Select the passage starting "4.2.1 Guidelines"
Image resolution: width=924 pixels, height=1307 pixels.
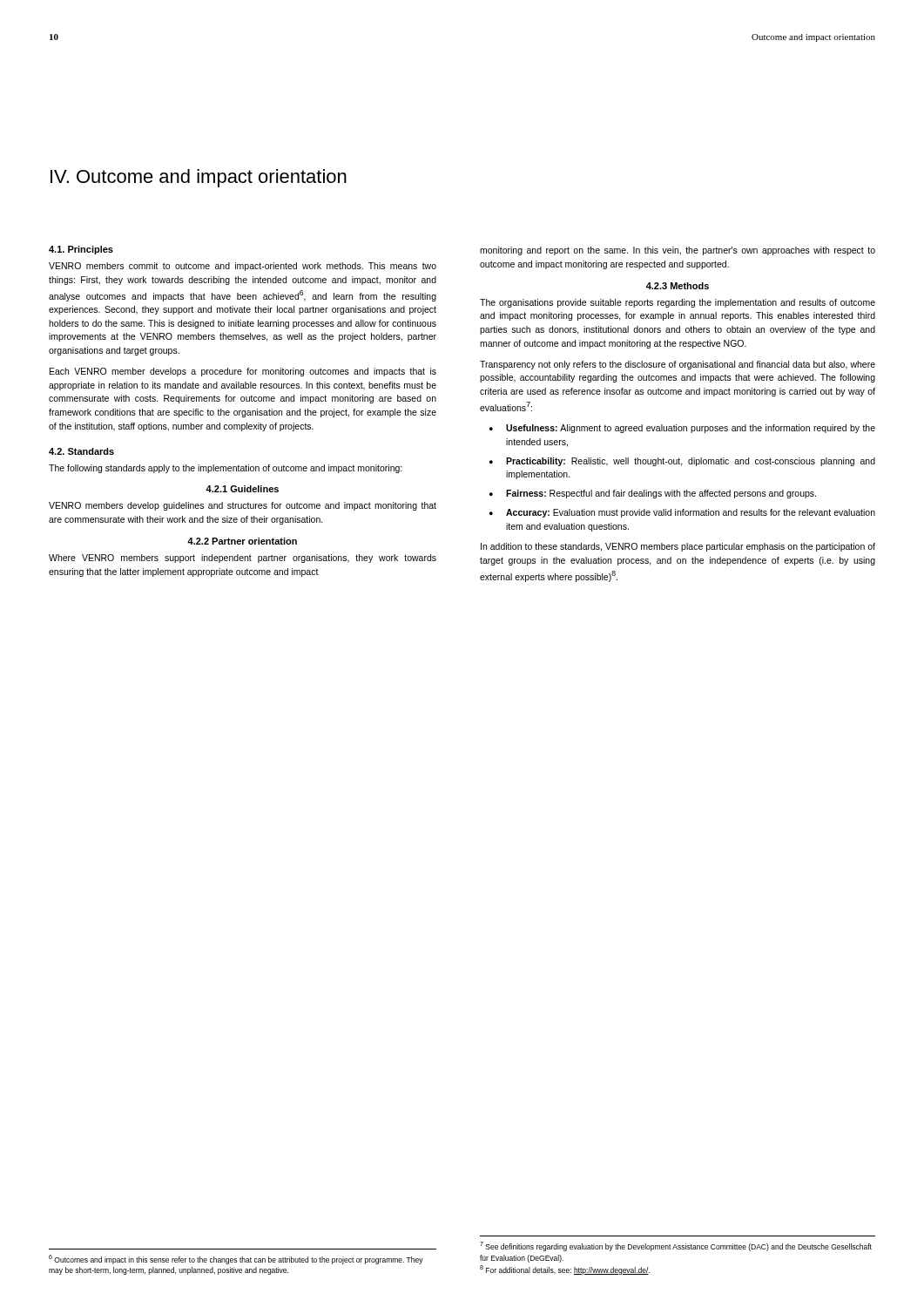click(x=243, y=489)
